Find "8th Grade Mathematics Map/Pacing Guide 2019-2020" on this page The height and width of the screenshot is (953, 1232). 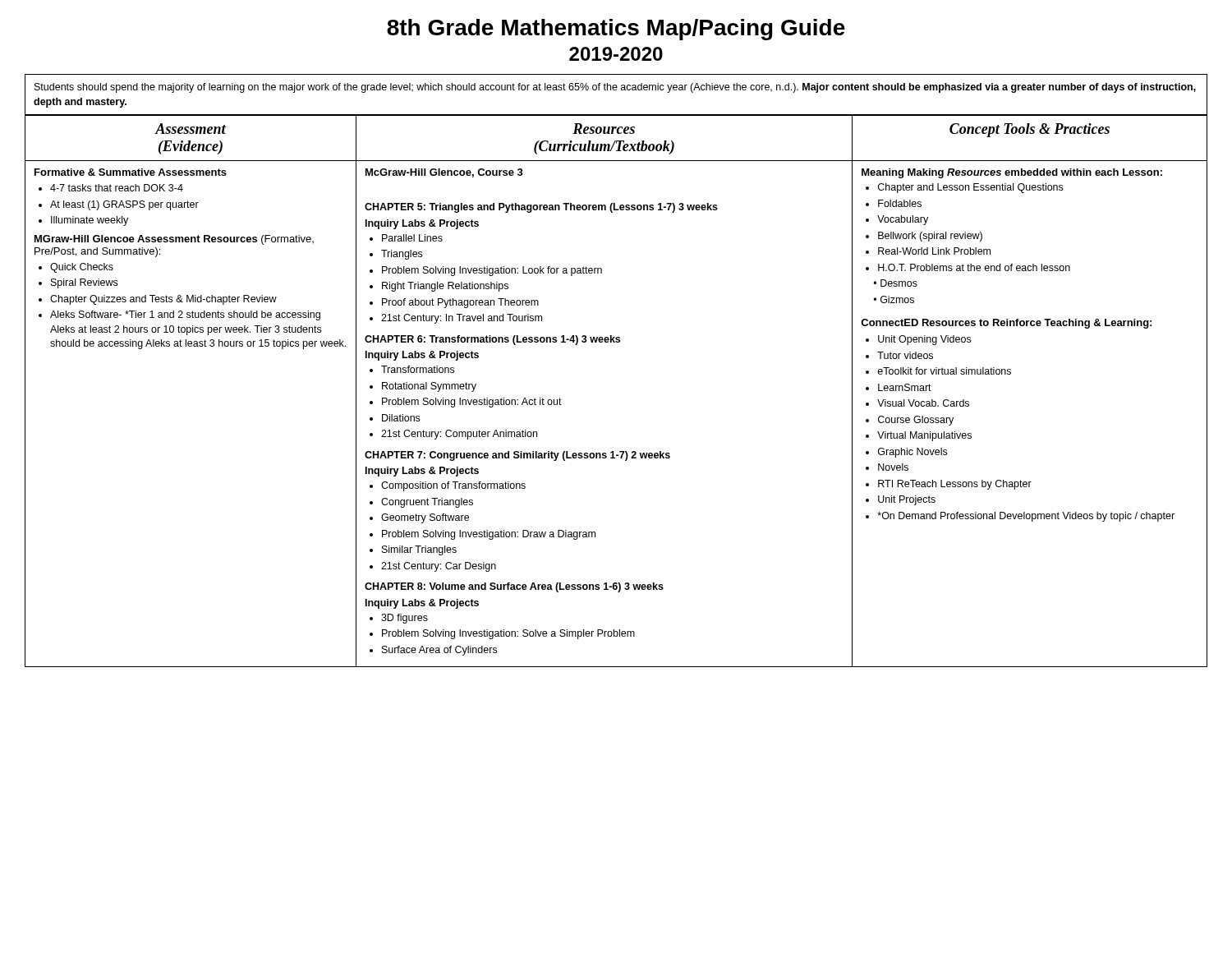point(616,40)
